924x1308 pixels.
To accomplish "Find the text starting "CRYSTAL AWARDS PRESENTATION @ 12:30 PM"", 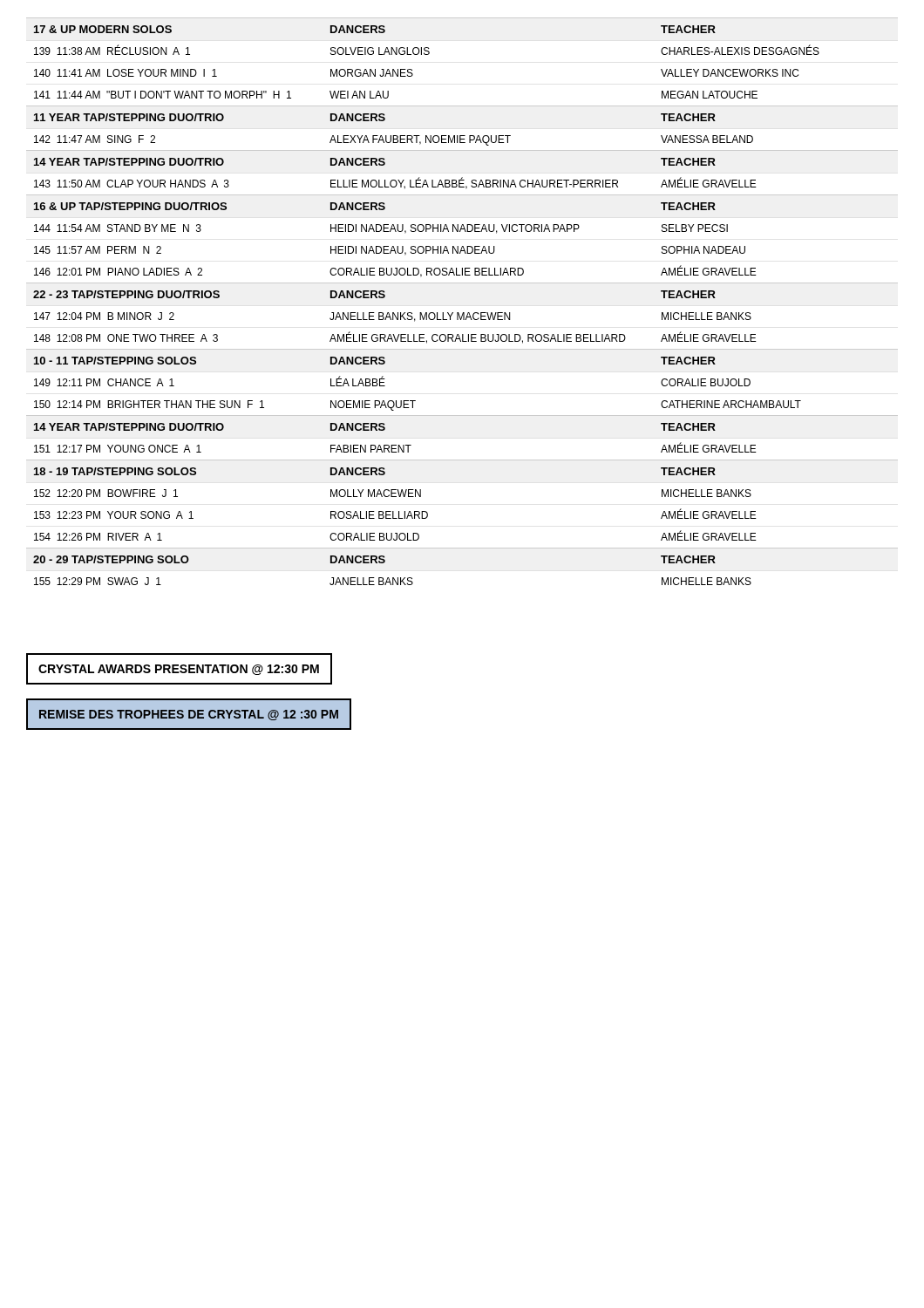I will [x=179, y=669].
